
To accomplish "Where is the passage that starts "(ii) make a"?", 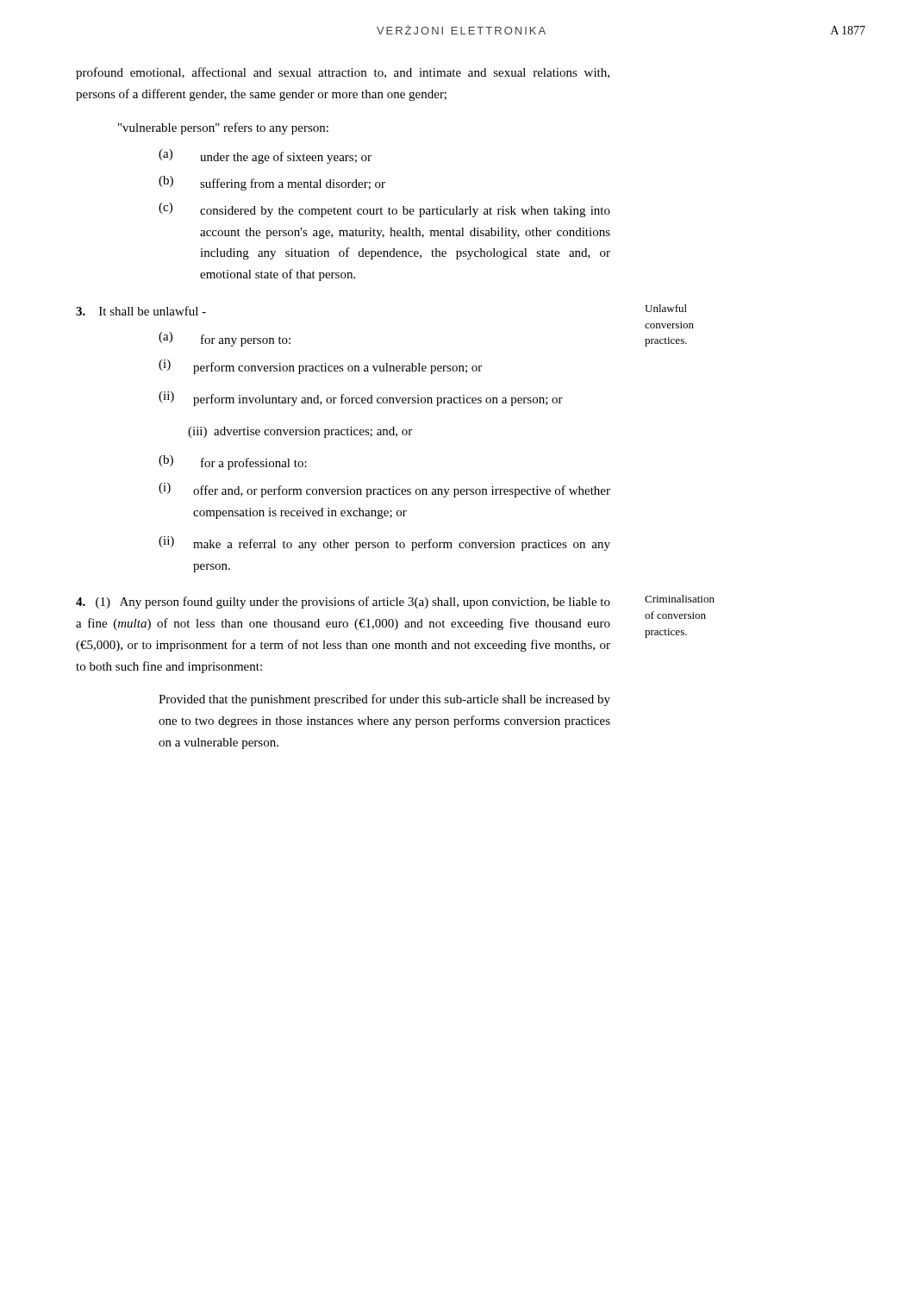I will point(384,555).
